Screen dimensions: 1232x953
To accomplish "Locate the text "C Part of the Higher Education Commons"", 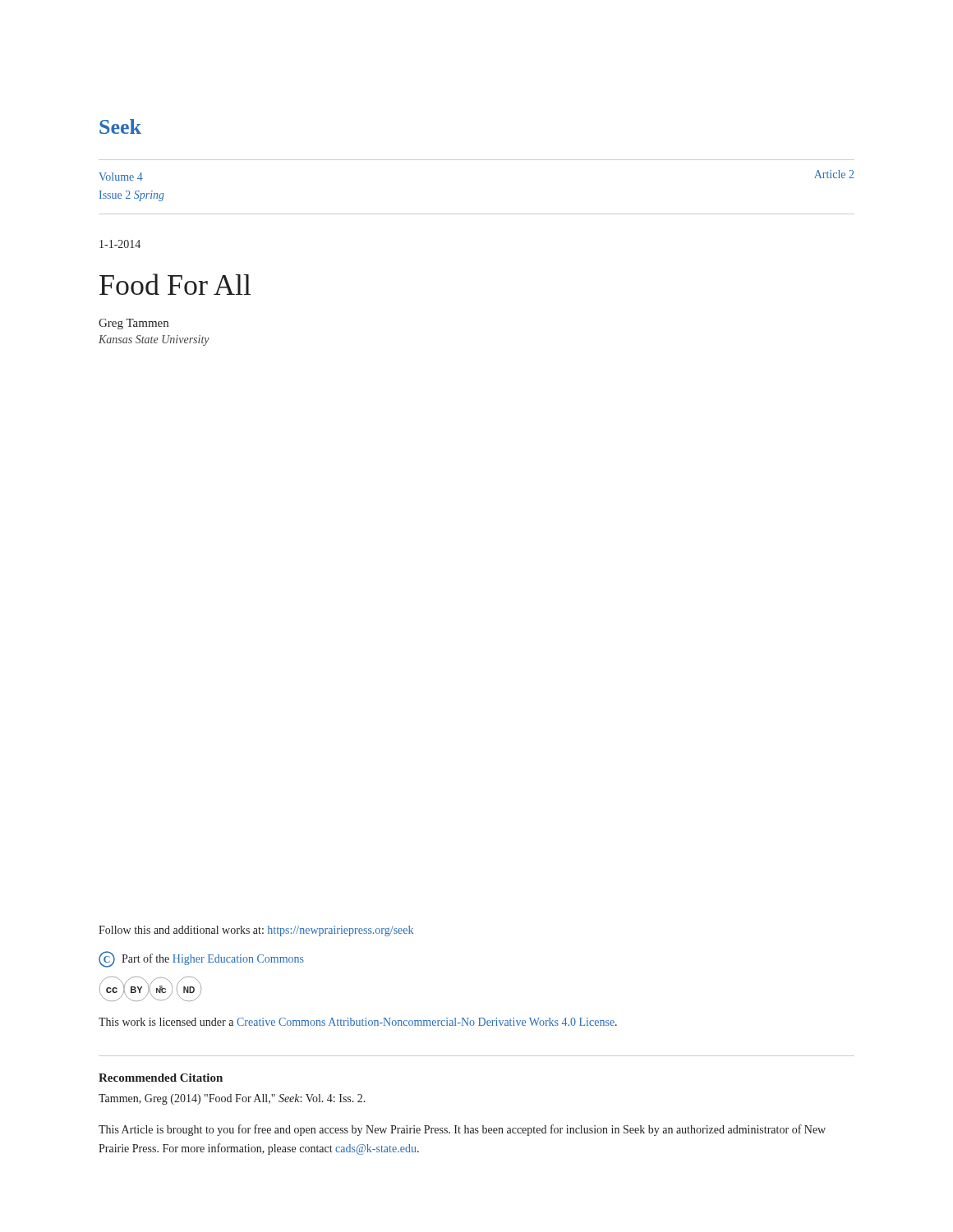I will 201,959.
